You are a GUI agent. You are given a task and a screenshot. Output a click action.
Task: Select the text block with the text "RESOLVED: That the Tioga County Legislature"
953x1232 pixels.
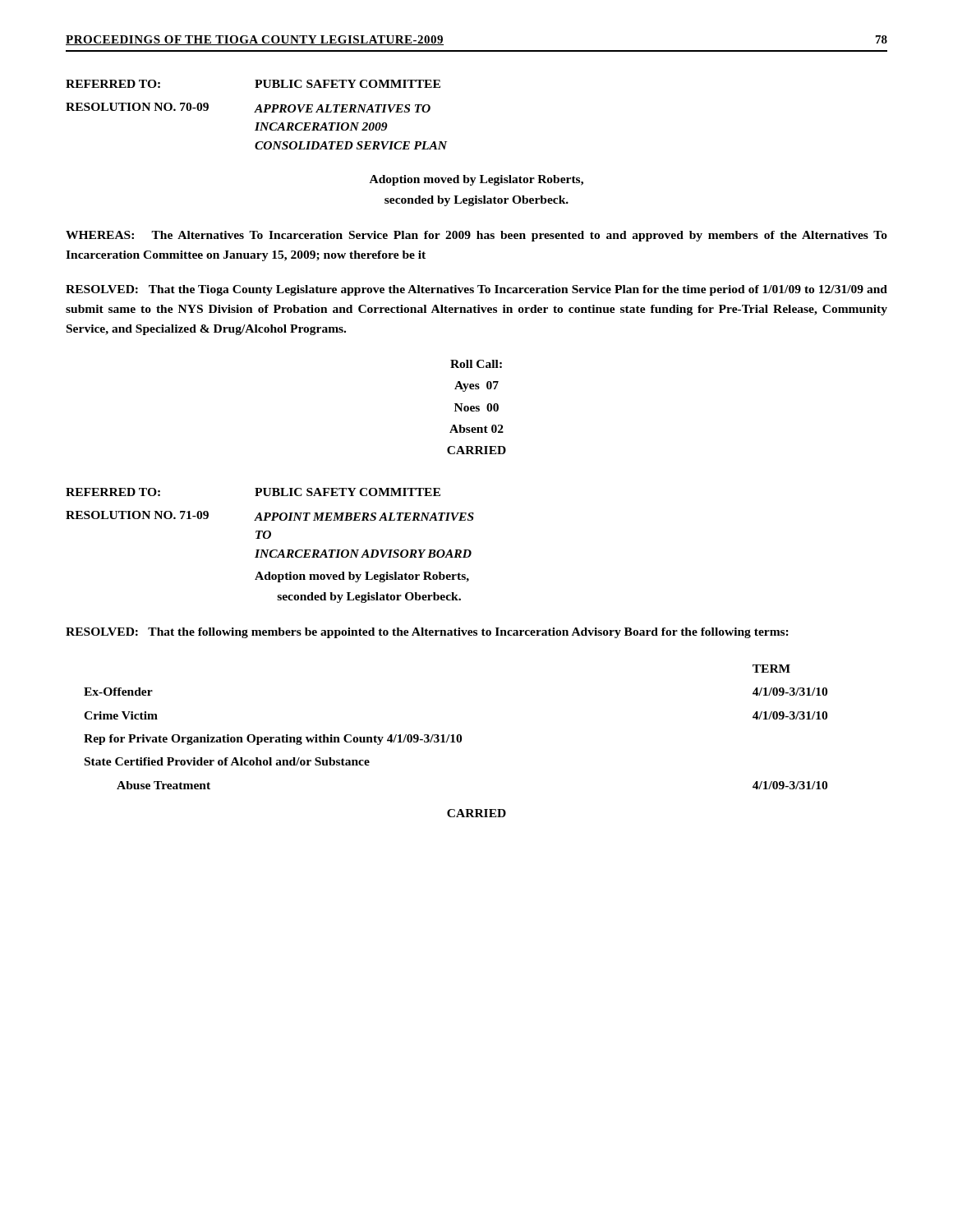point(476,308)
